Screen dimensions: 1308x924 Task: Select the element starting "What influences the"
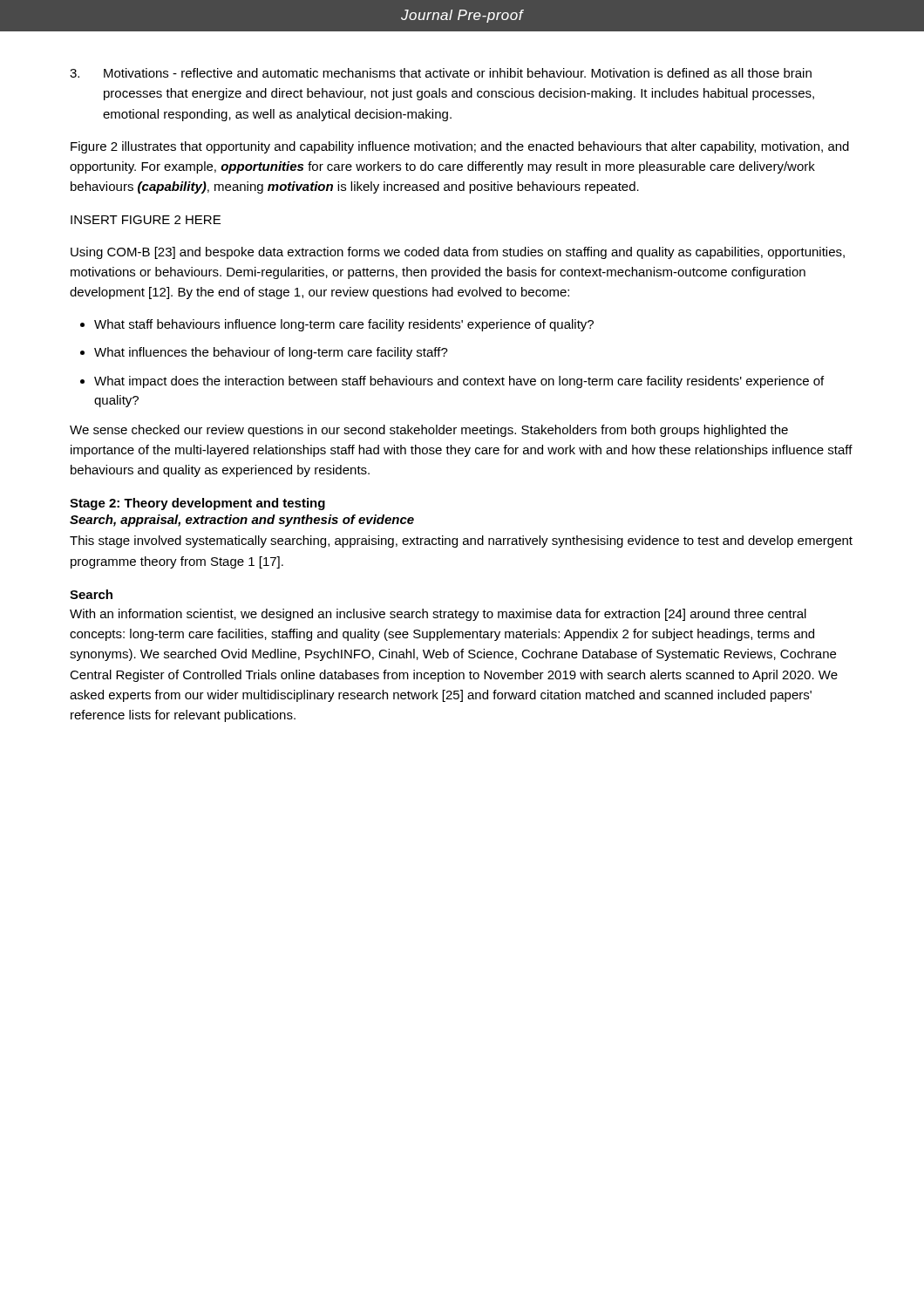pos(264,353)
